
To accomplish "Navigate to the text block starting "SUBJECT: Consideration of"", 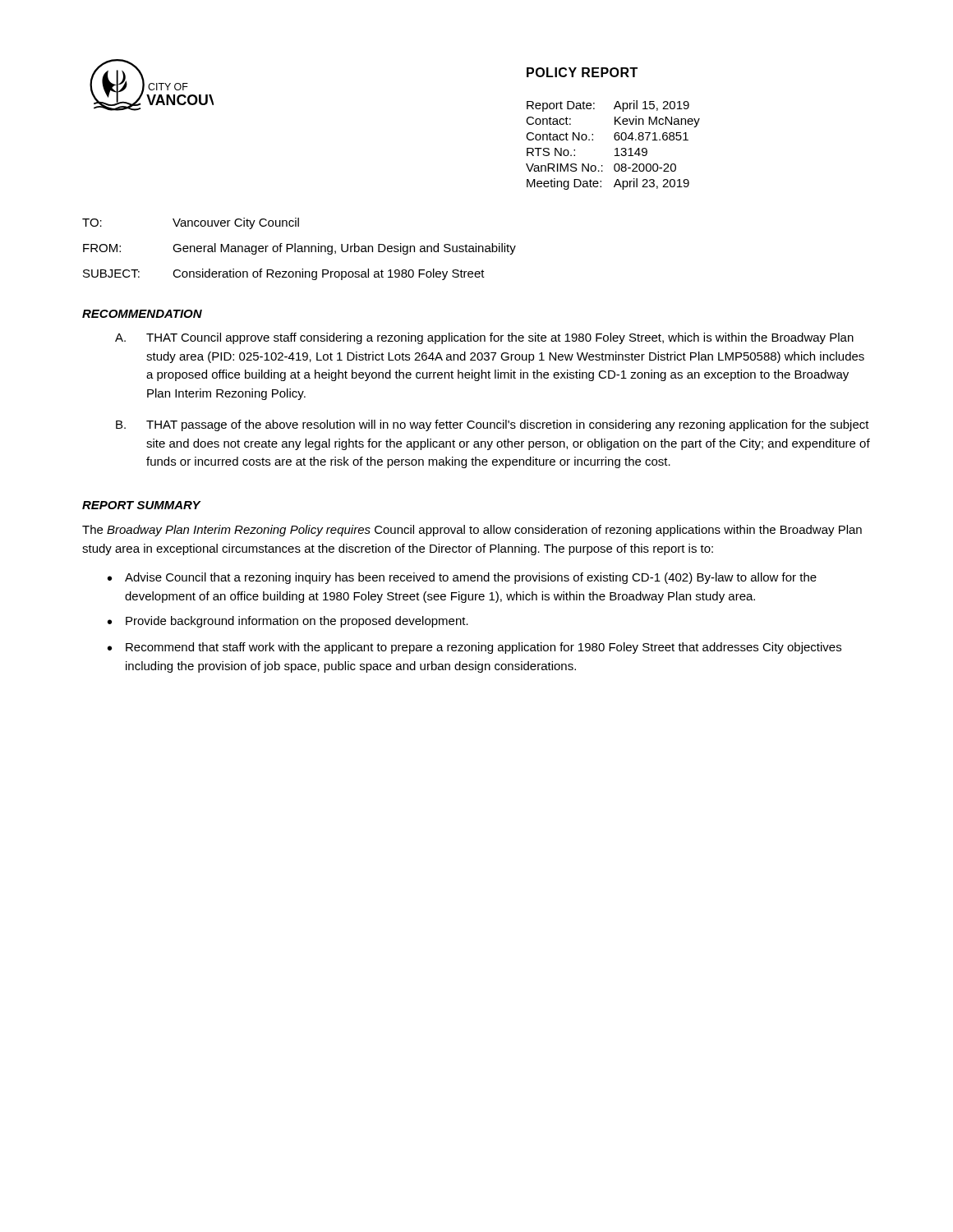I will (476, 273).
